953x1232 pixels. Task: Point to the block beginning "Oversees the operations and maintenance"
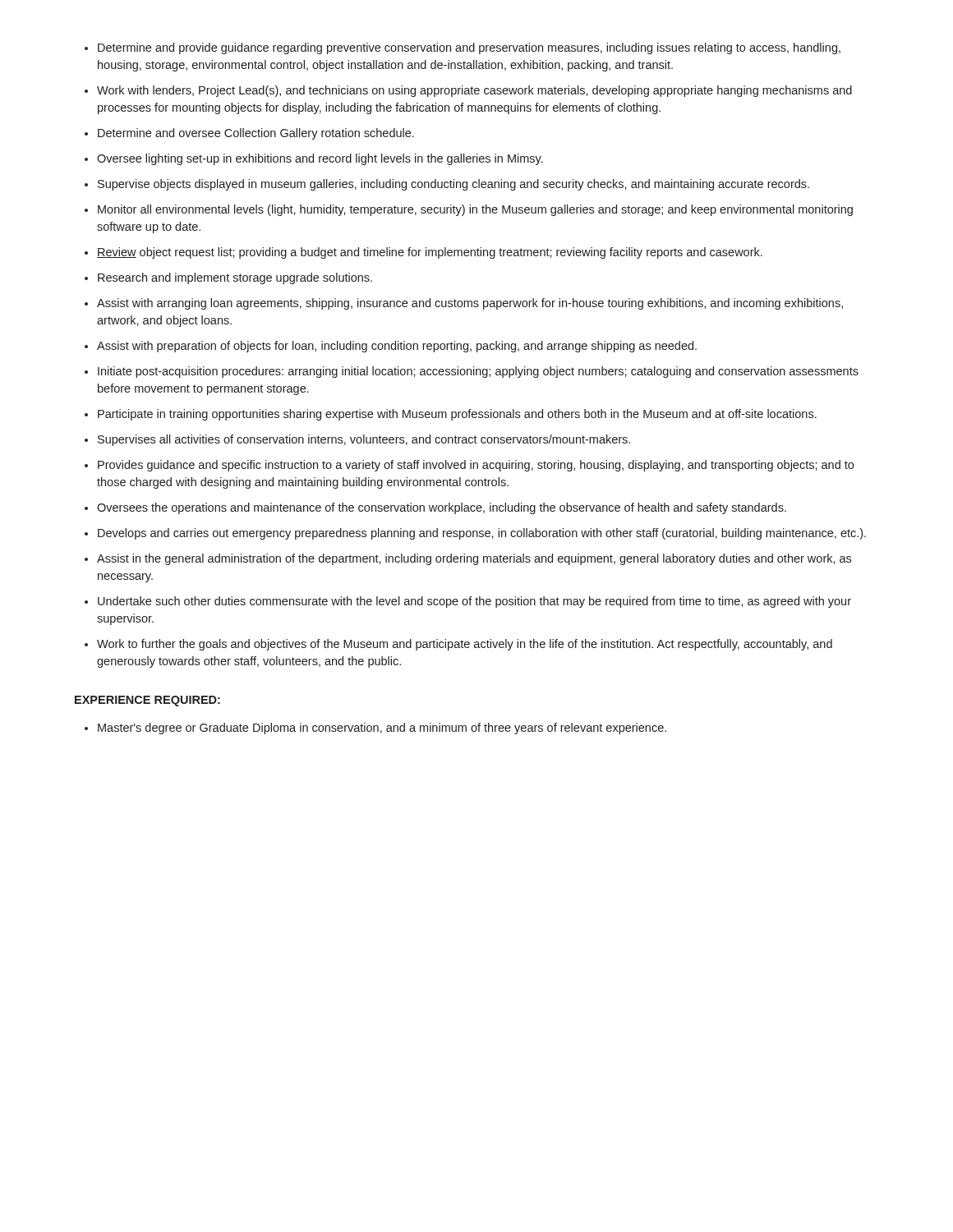pos(488,508)
